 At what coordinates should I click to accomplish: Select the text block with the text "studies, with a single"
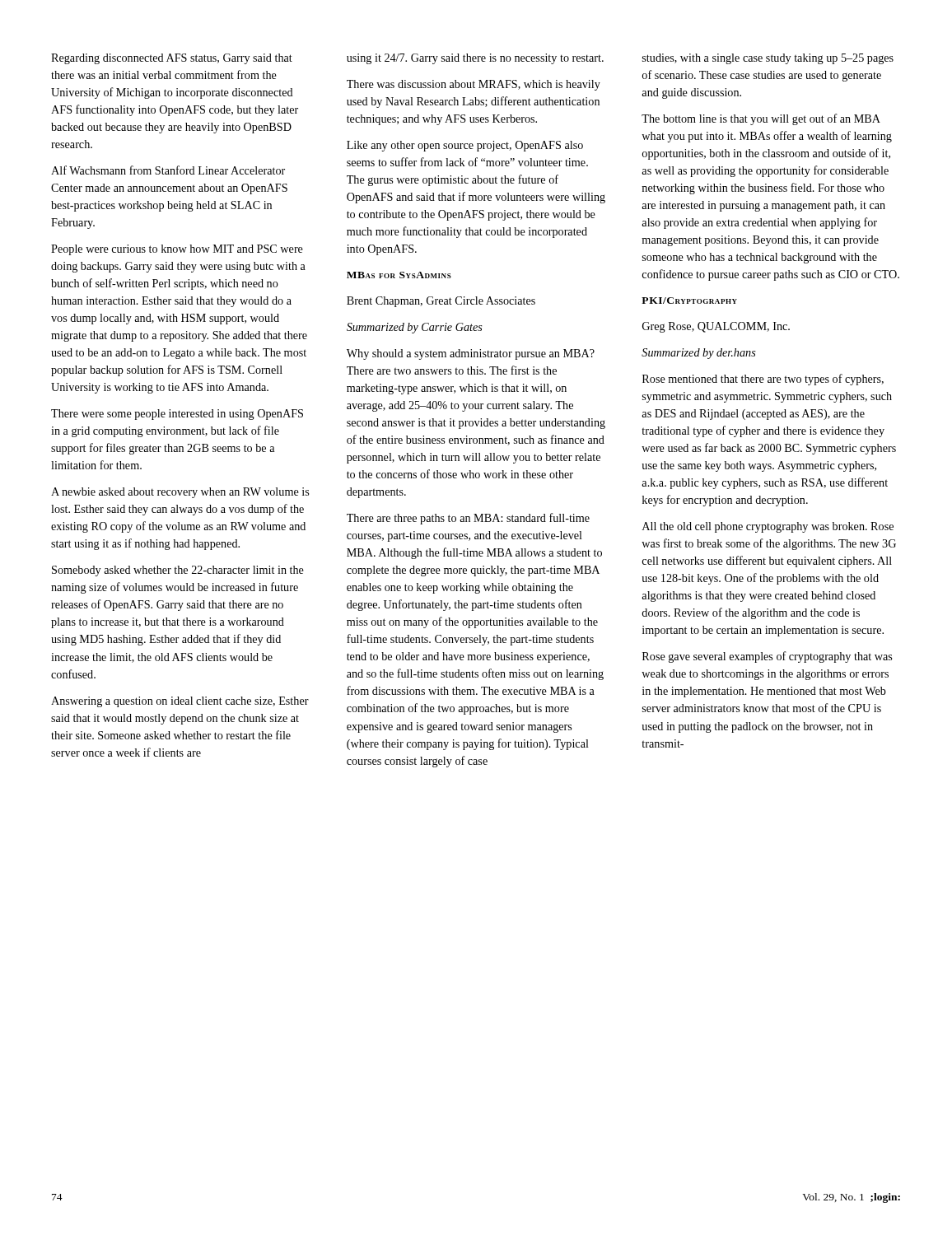pos(771,75)
